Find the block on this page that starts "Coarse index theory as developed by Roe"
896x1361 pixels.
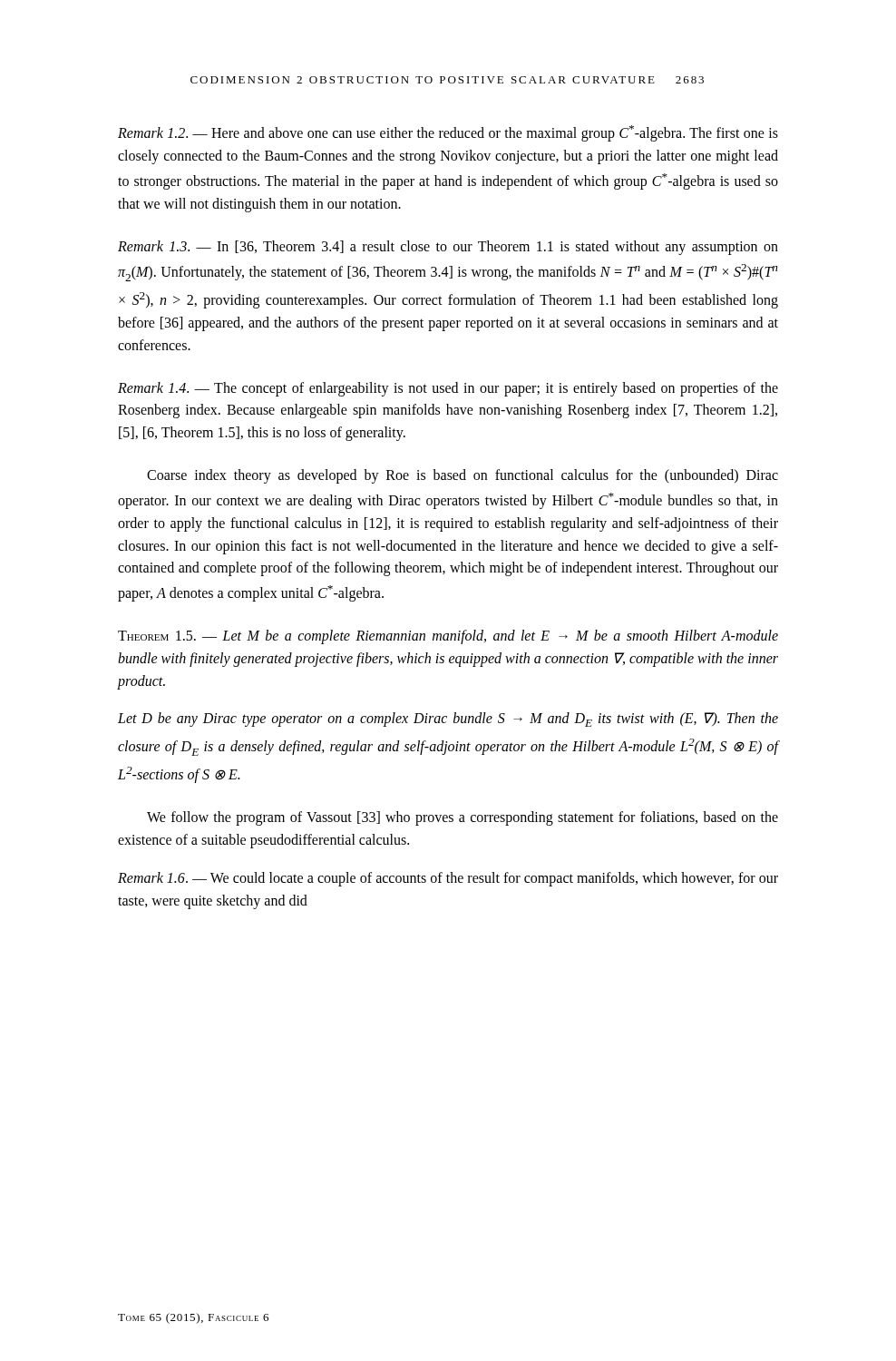tap(448, 534)
